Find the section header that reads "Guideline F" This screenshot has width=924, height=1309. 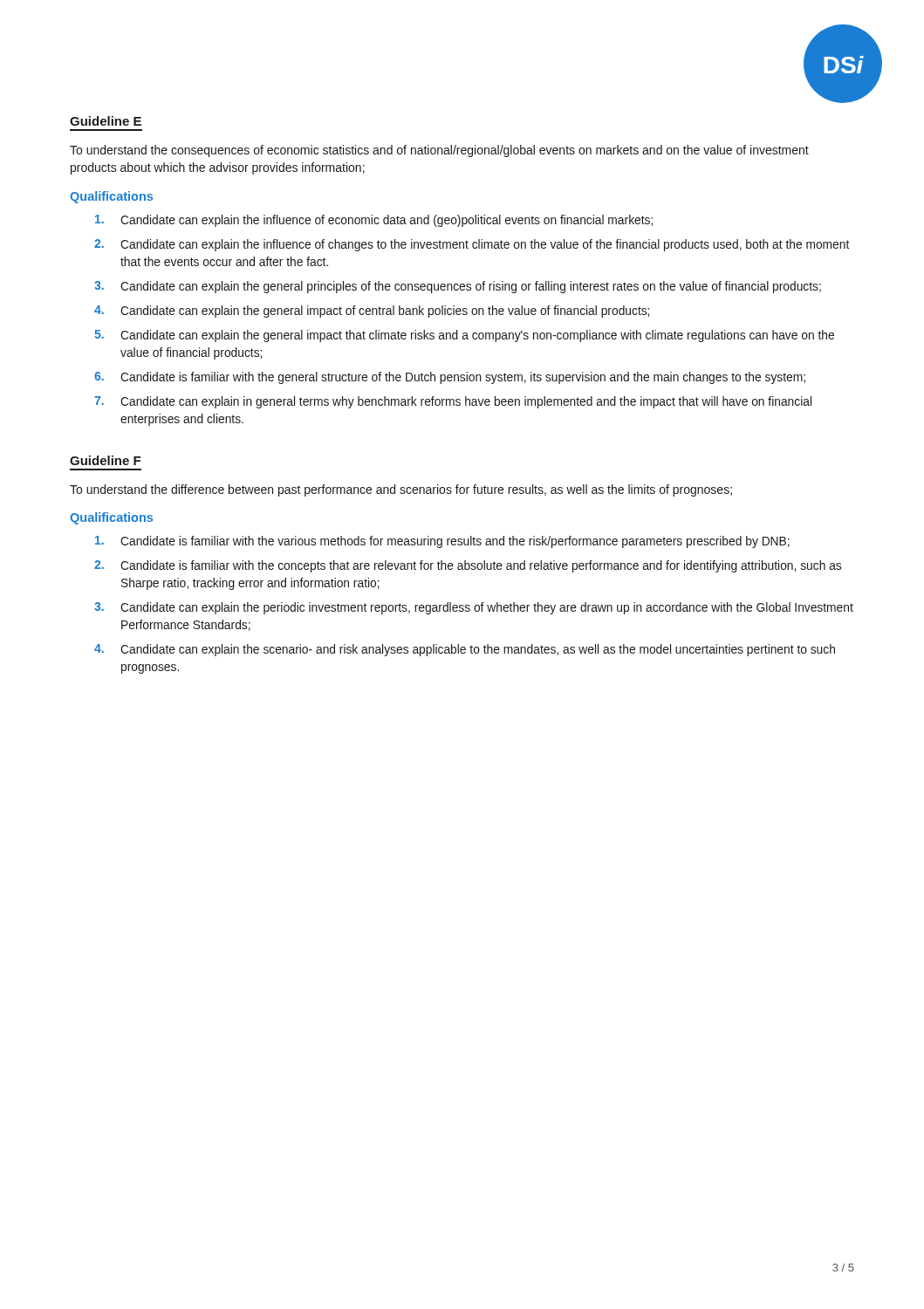[105, 460]
